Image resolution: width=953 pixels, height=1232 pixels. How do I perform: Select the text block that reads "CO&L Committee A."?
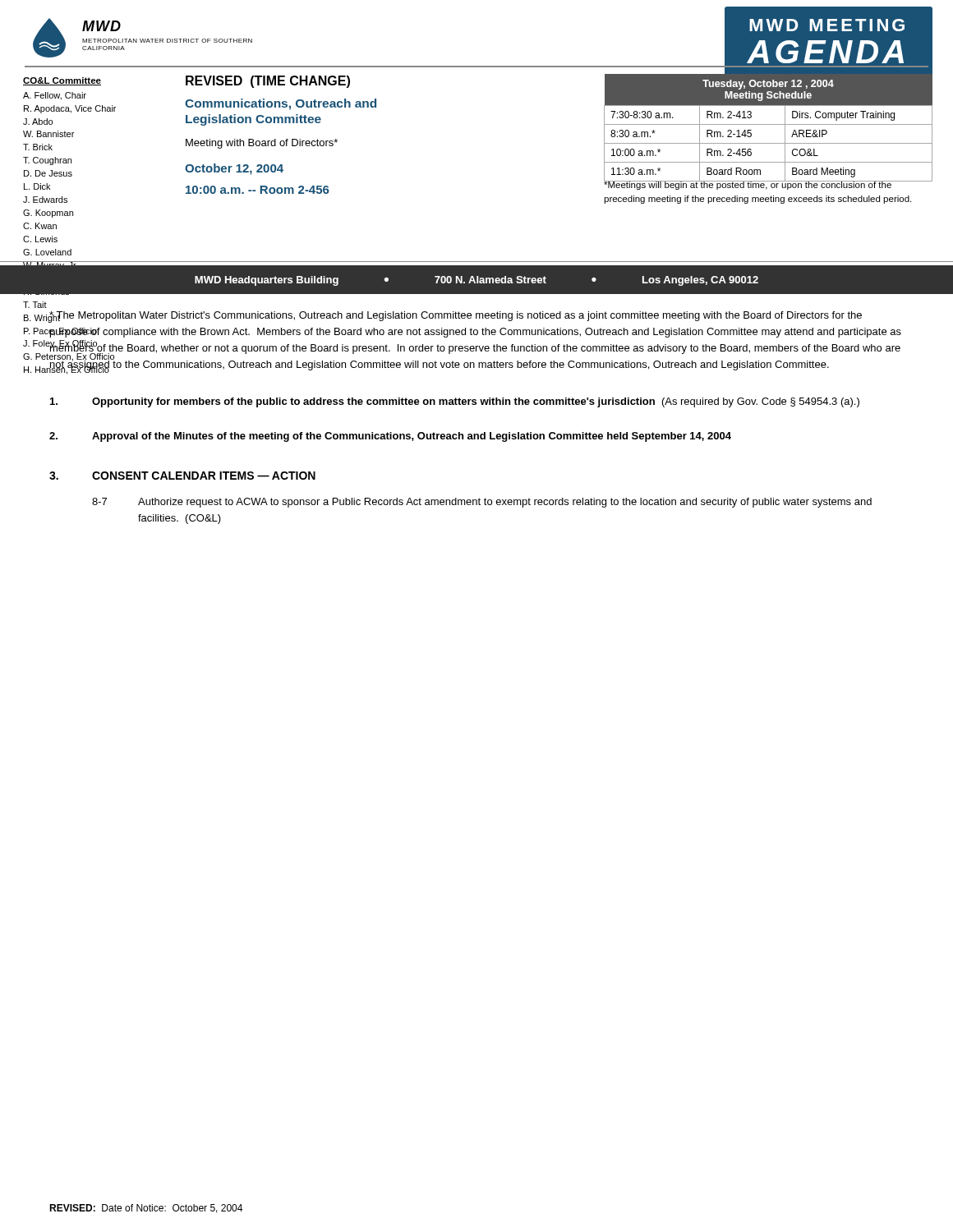[62, 81]
